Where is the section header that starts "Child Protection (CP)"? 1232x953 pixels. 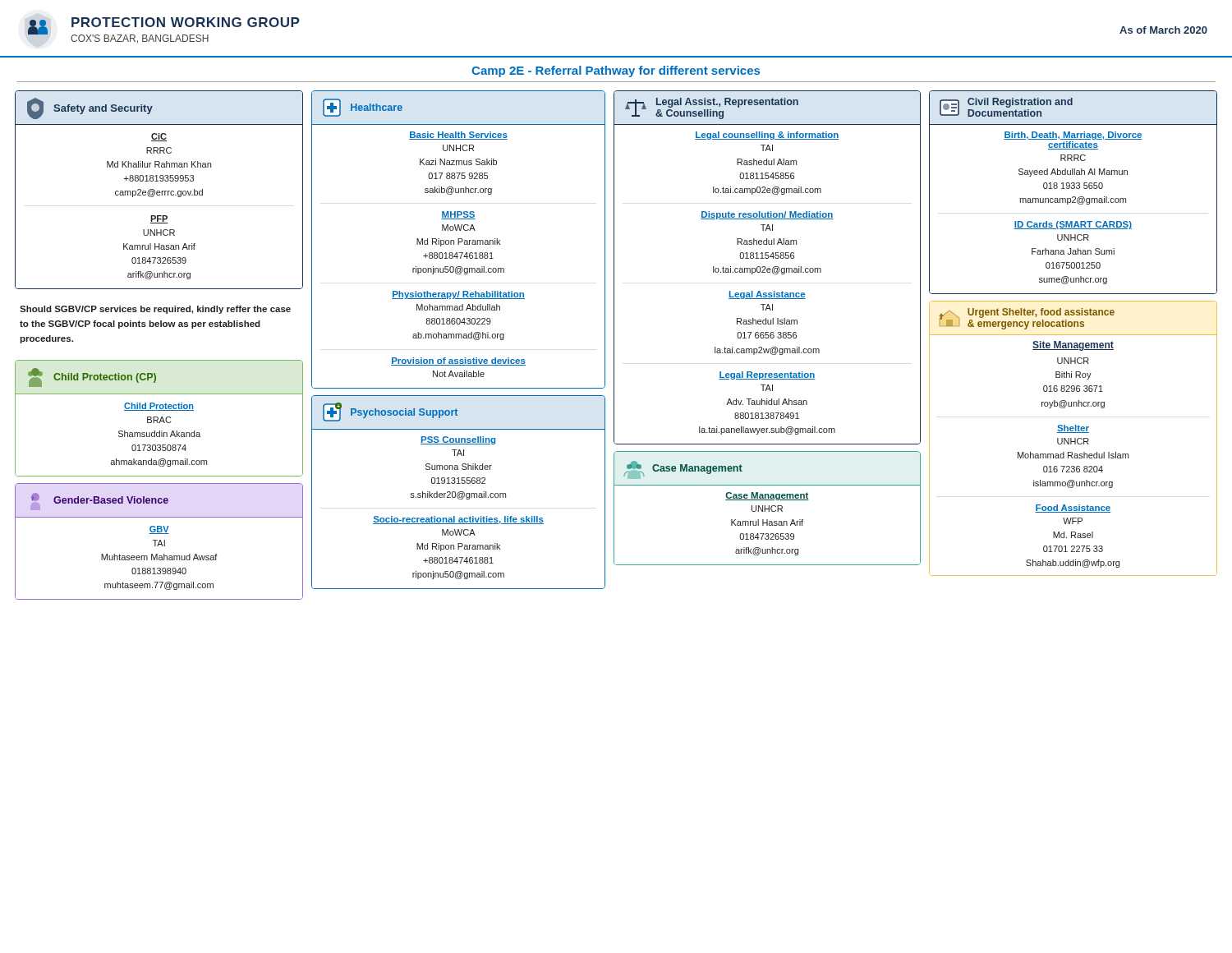pos(159,418)
